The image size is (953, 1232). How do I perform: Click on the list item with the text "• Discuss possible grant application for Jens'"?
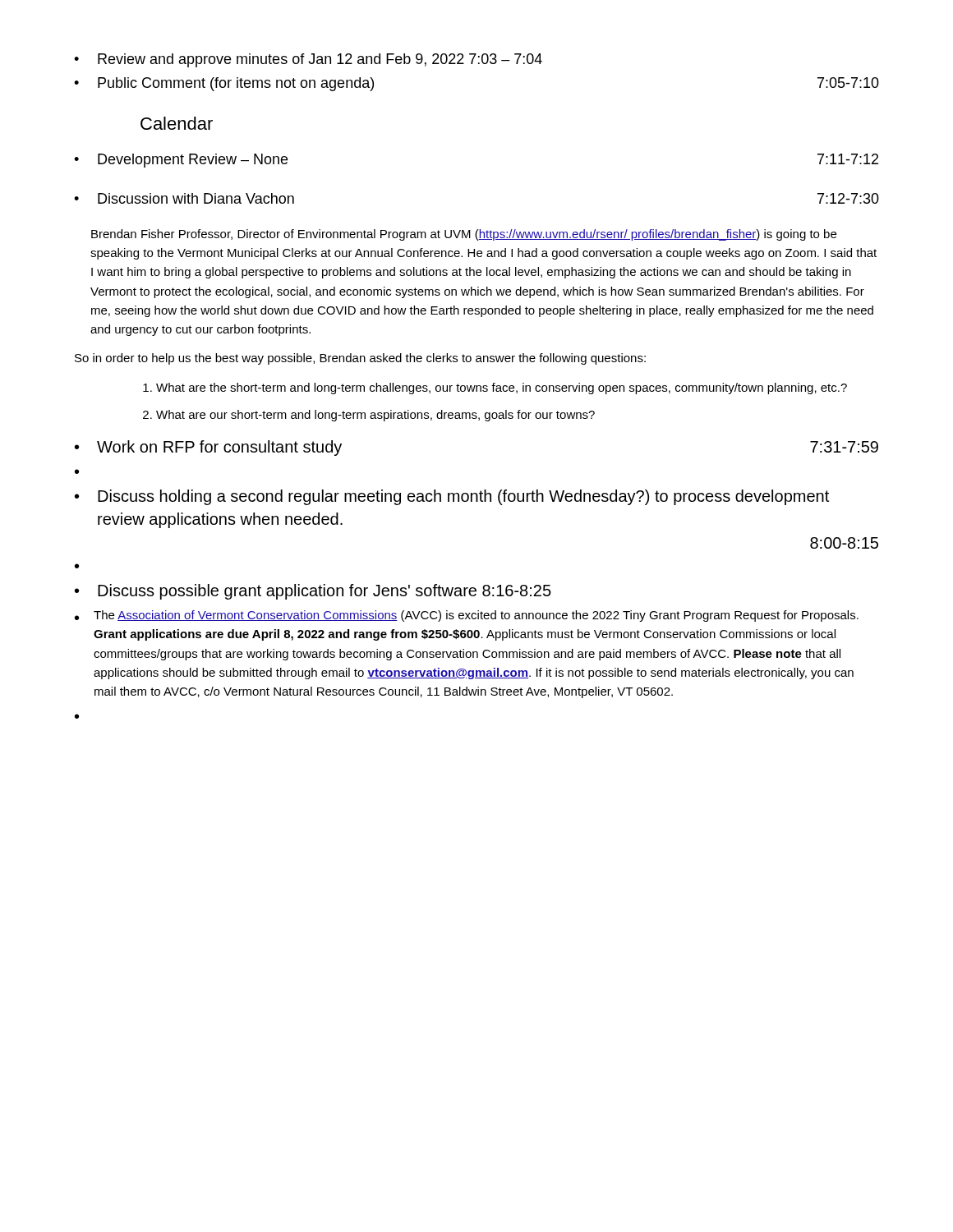tap(476, 591)
